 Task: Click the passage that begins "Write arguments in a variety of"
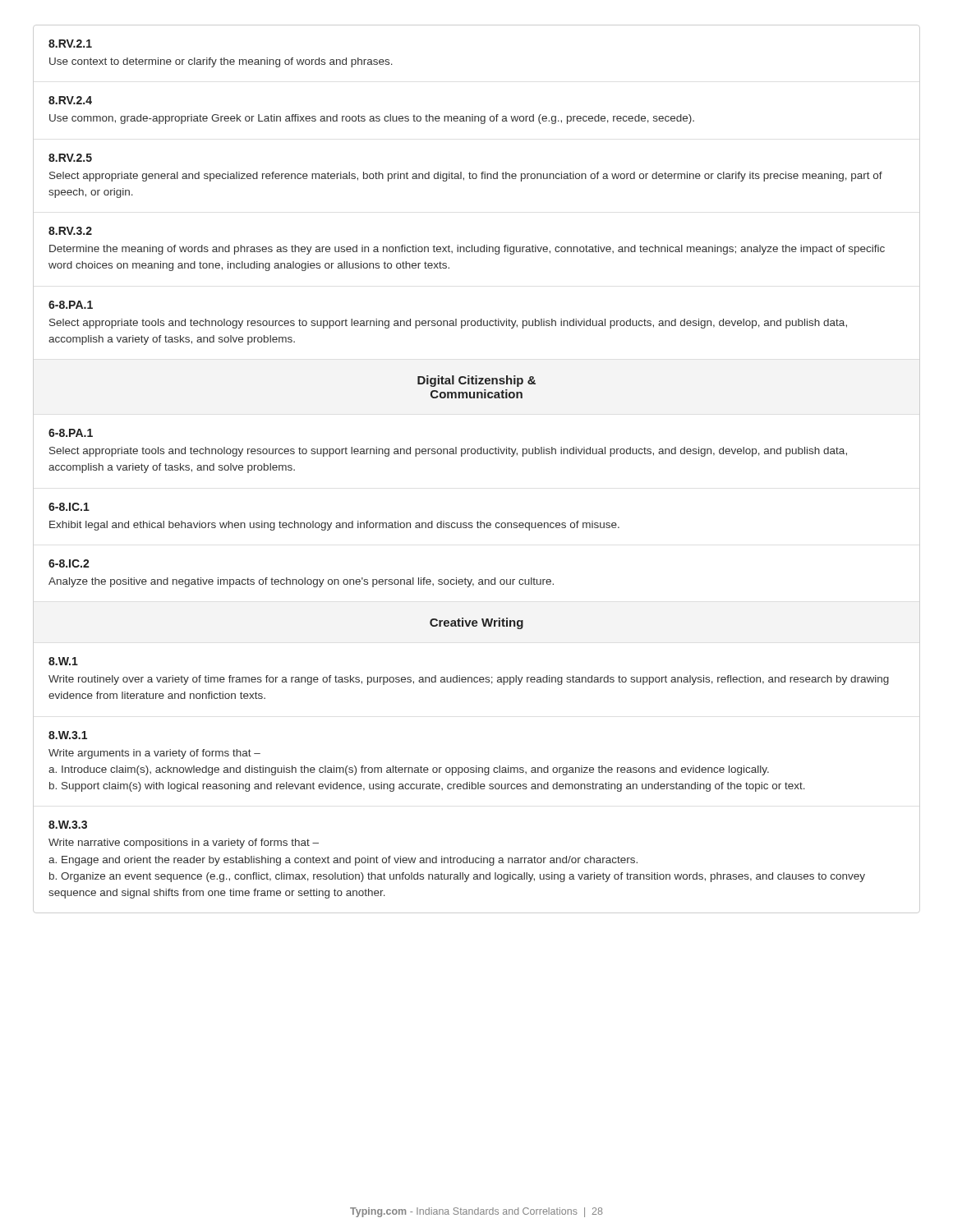click(476, 769)
